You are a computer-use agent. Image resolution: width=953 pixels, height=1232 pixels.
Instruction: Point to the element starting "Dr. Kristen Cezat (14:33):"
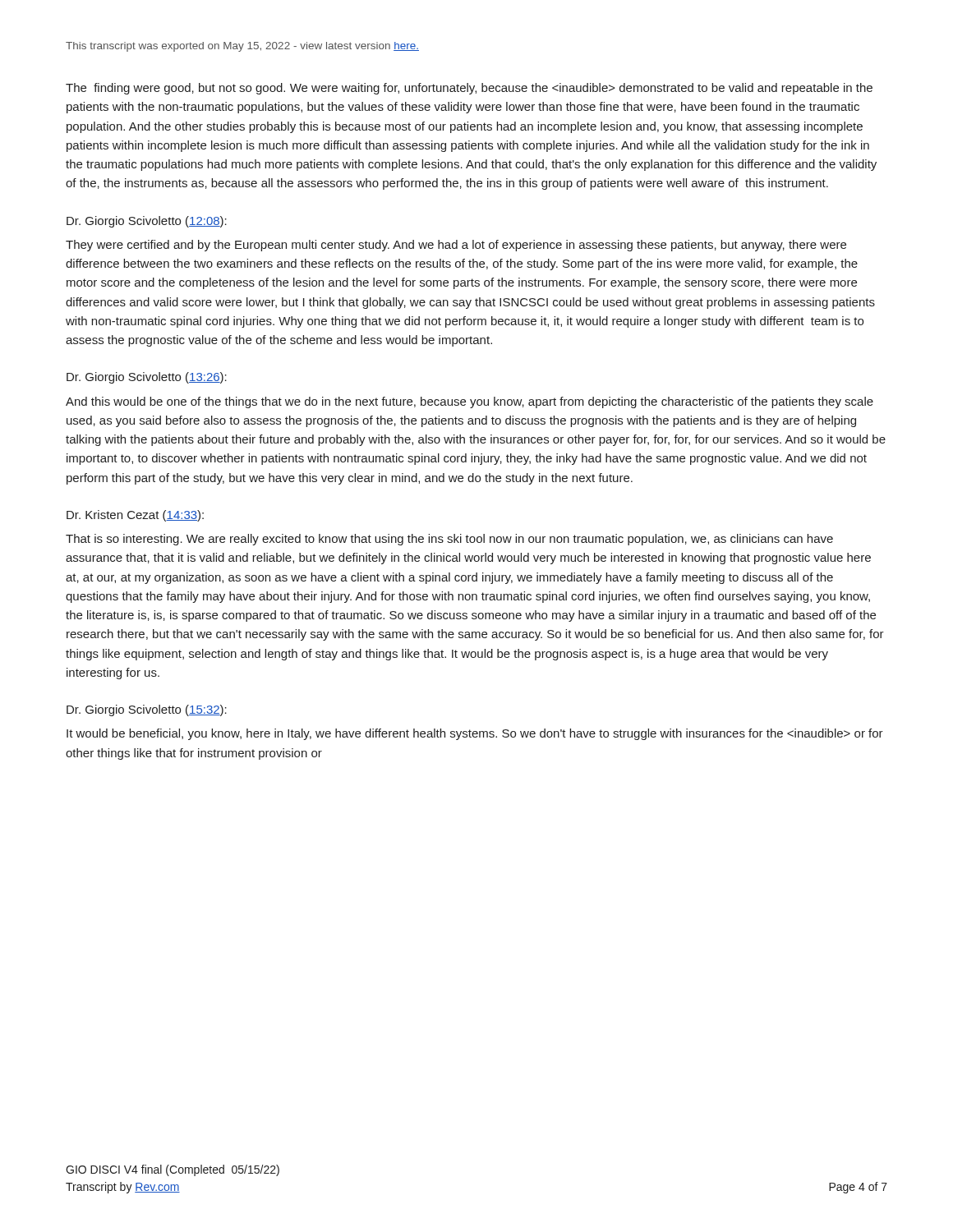135,514
